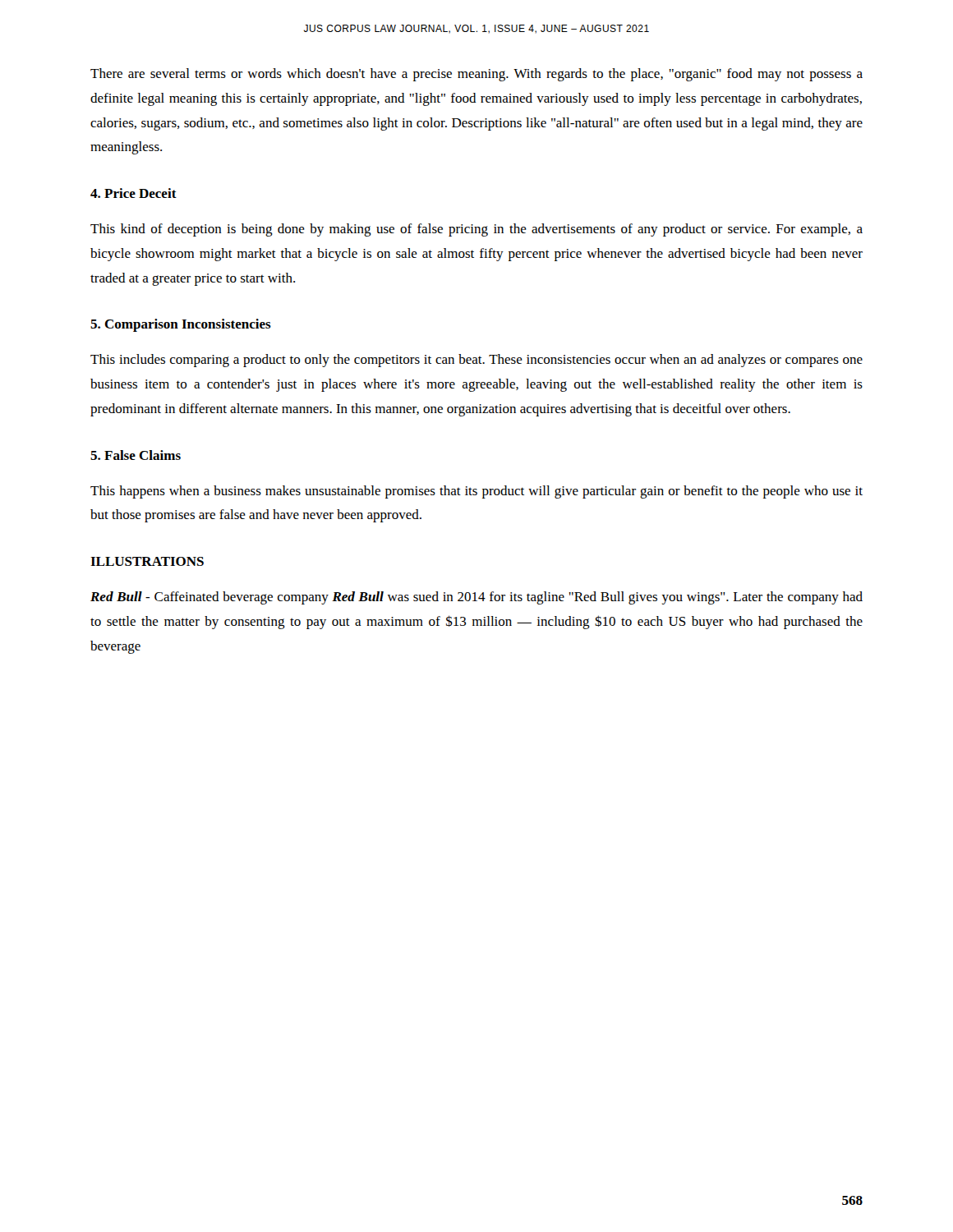This screenshot has width=953, height=1232.
Task: Select the text block with the text "This includes comparing a product to only the"
Action: (476, 384)
